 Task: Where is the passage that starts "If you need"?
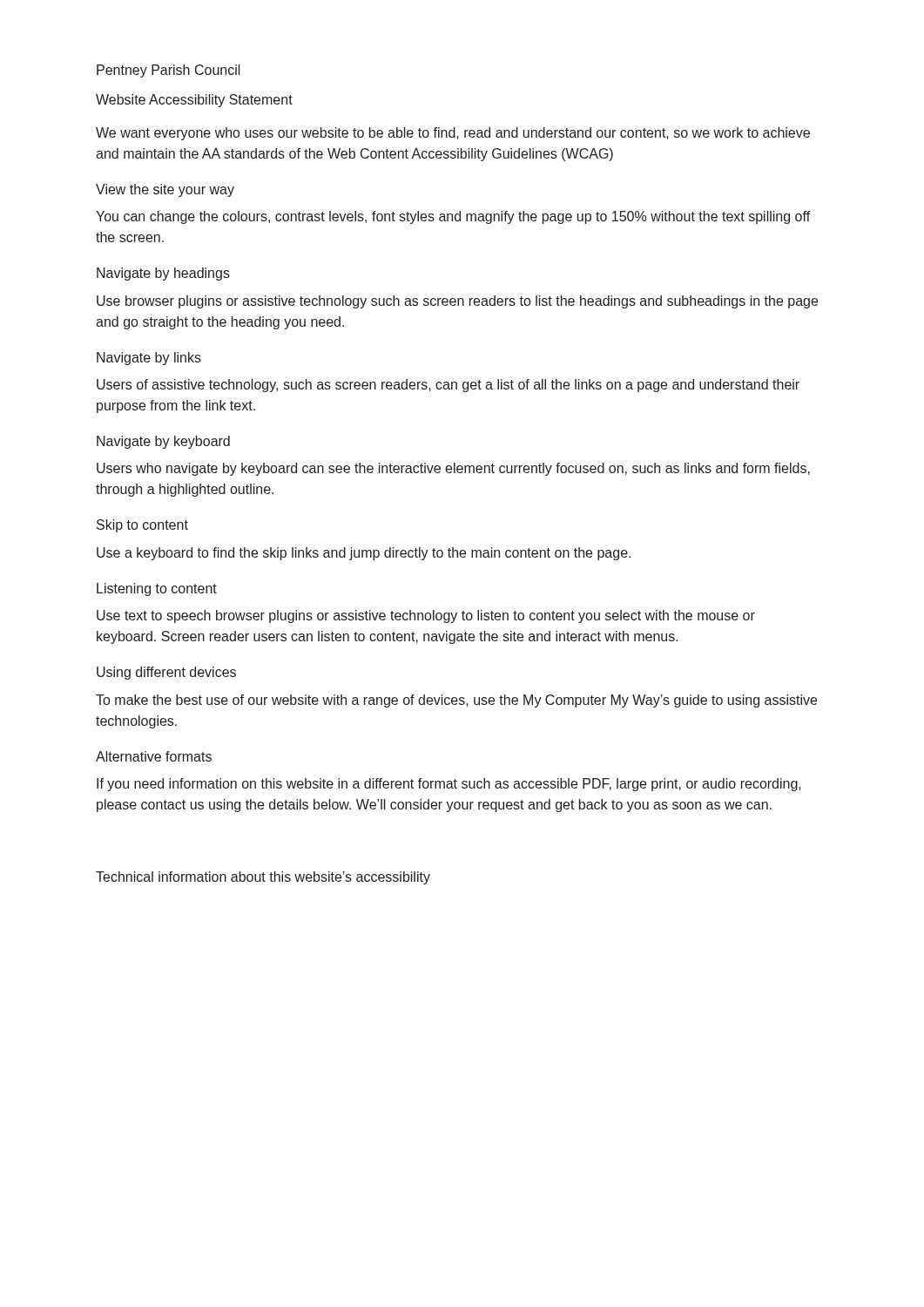(449, 794)
